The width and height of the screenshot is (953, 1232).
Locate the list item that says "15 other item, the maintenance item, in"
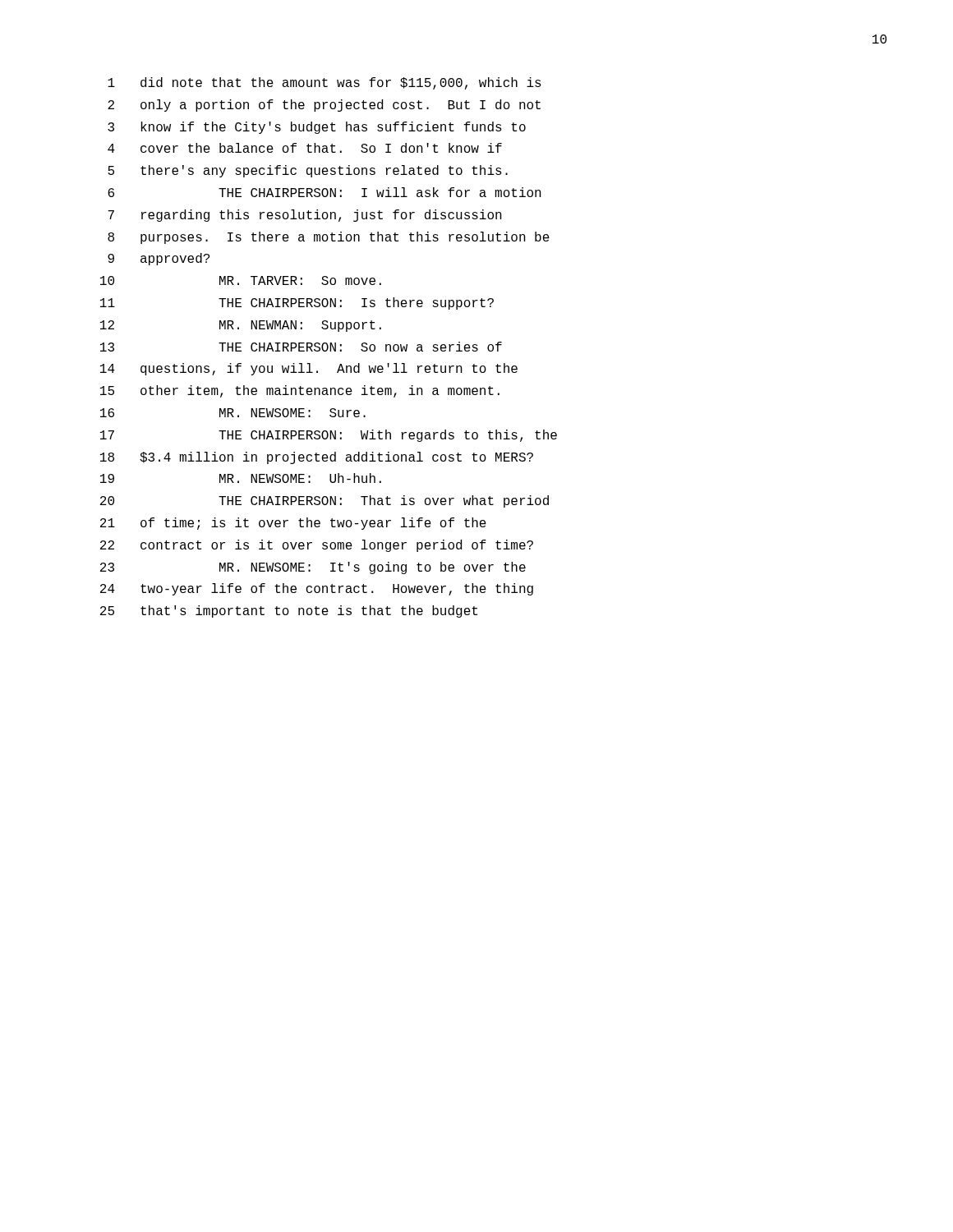point(284,392)
